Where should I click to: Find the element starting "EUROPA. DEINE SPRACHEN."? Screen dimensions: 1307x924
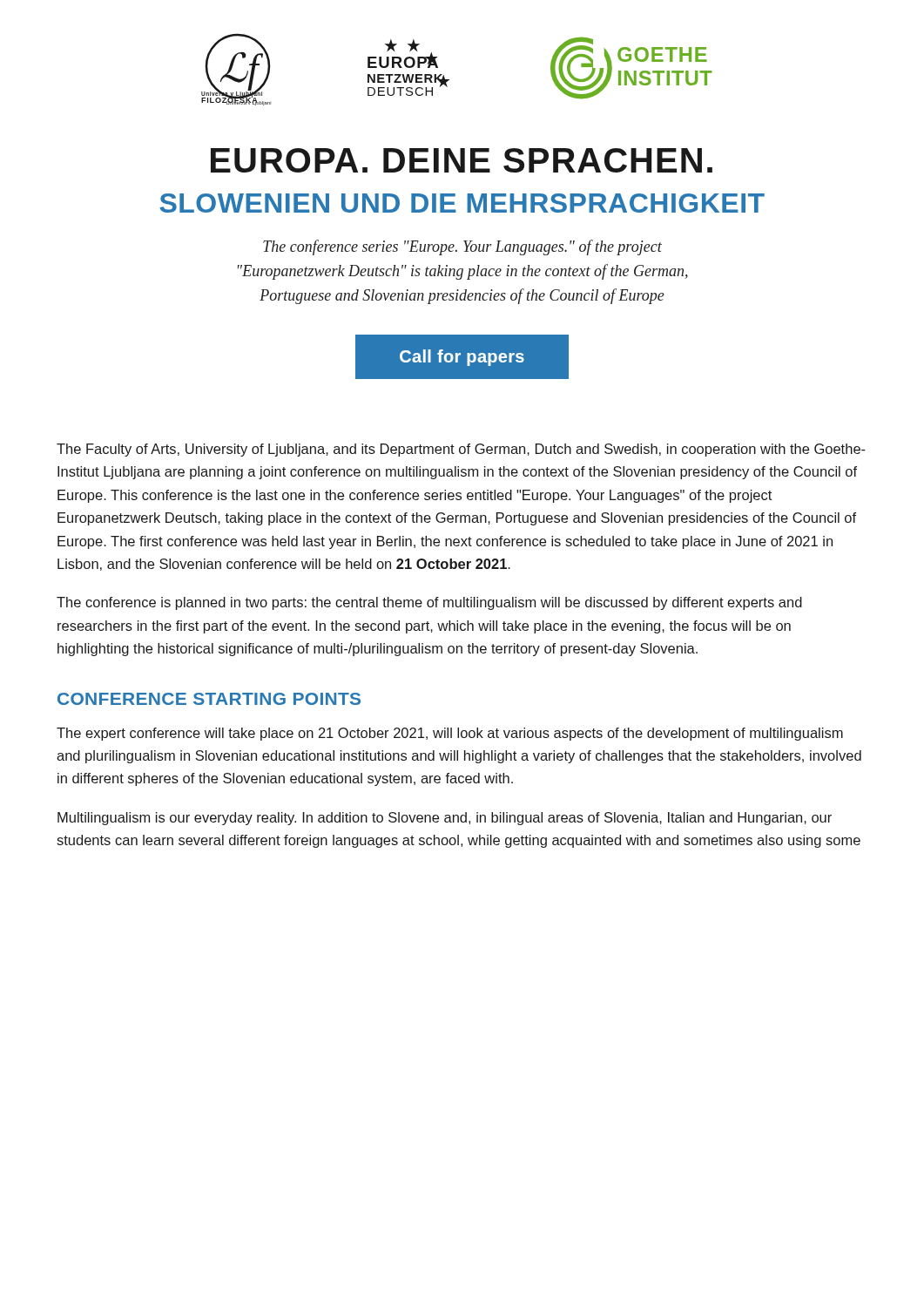click(462, 161)
